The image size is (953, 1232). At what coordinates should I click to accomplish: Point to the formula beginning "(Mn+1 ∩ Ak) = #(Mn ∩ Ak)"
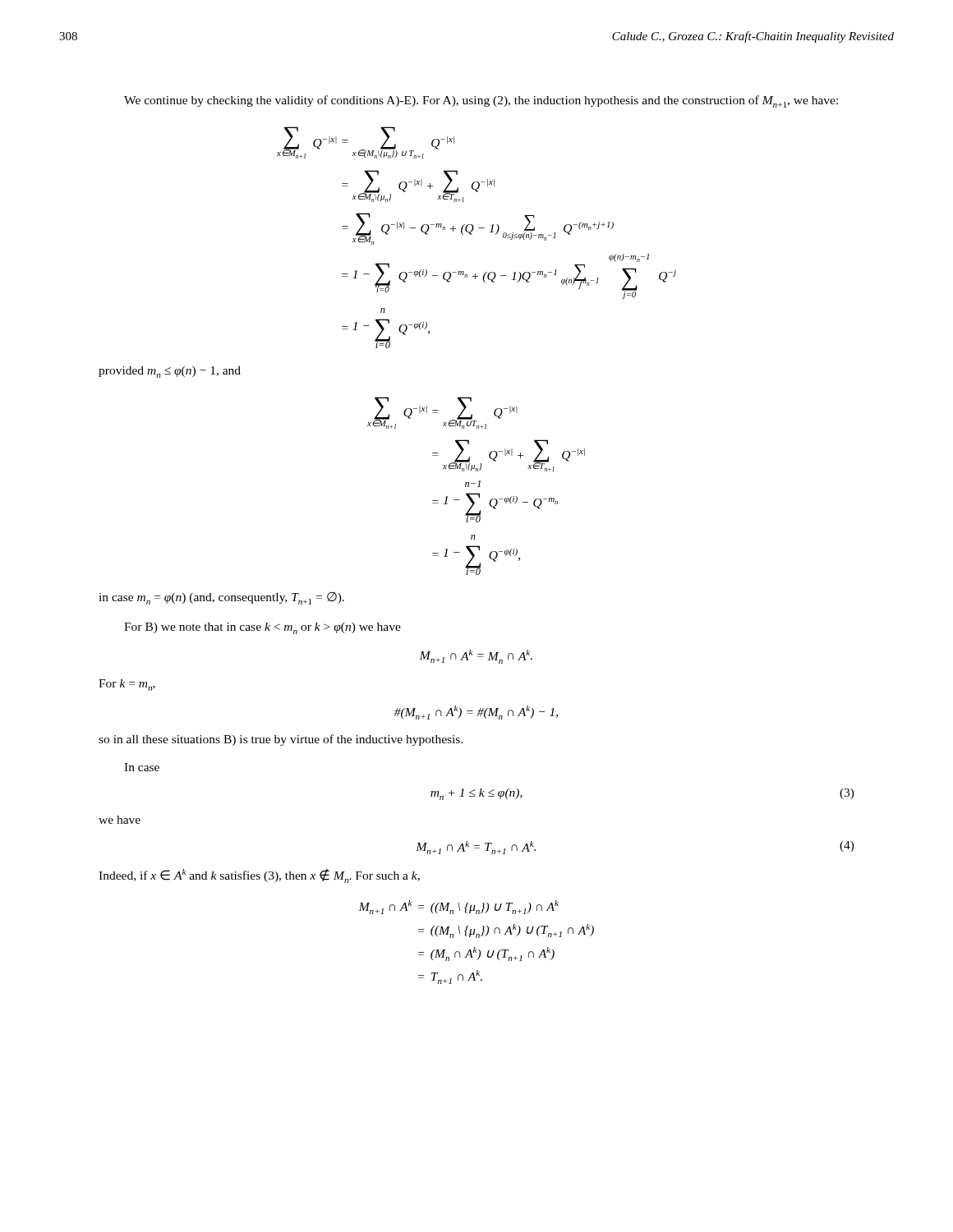click(476, 712)
